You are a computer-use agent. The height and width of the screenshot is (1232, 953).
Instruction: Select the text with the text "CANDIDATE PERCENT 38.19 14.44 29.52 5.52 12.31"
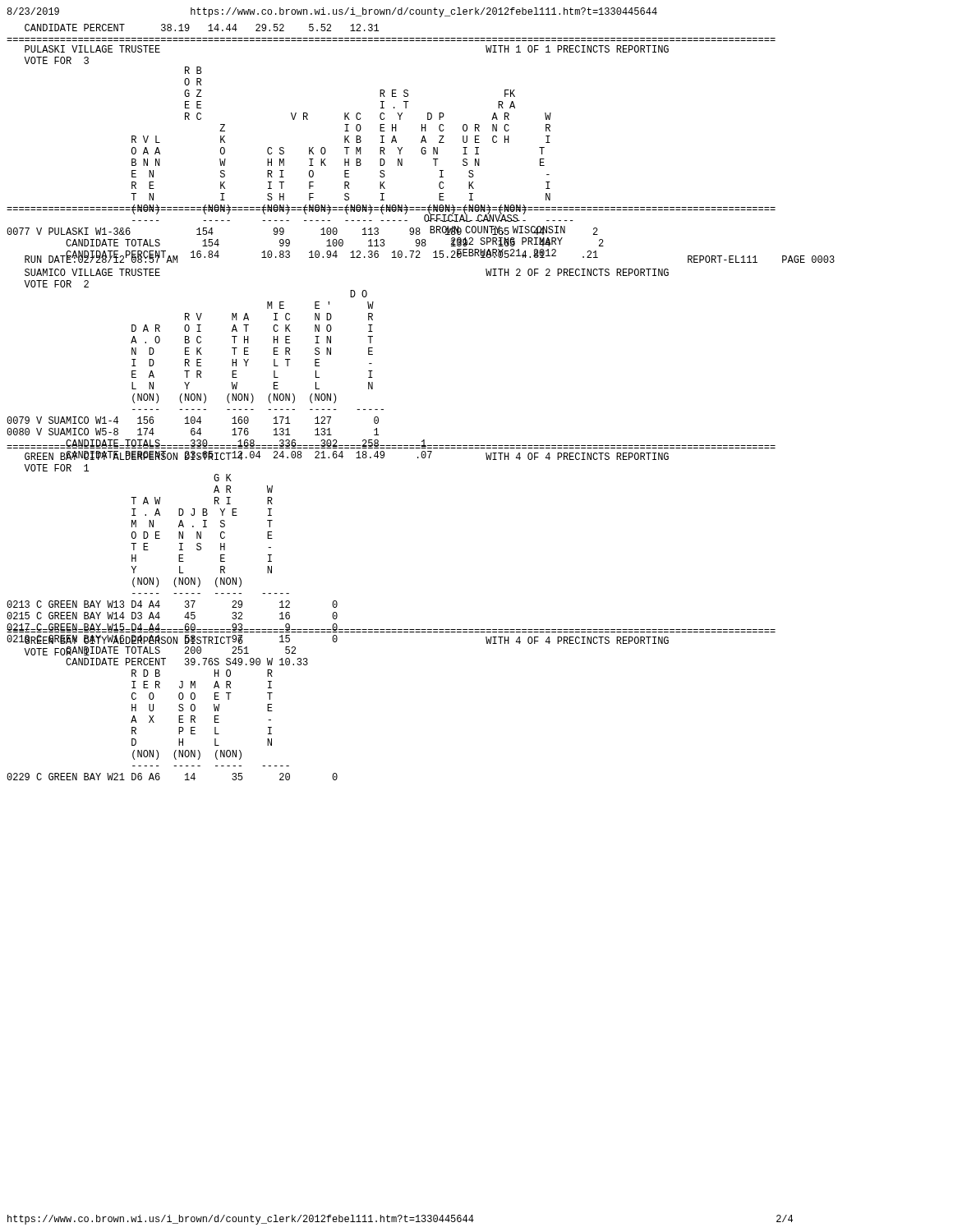[x=193, y=29]
